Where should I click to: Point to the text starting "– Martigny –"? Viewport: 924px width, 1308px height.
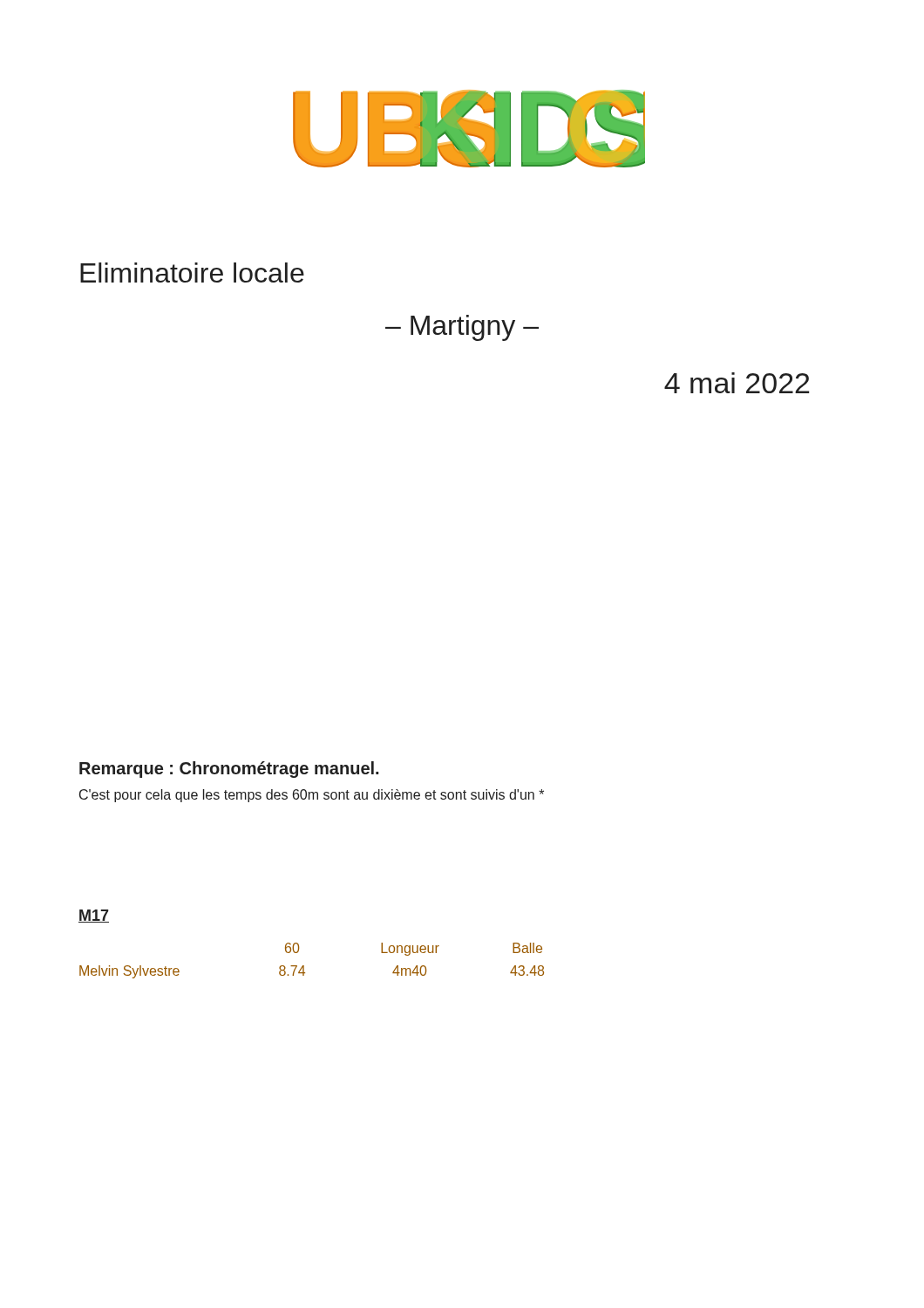pos(462,325)
